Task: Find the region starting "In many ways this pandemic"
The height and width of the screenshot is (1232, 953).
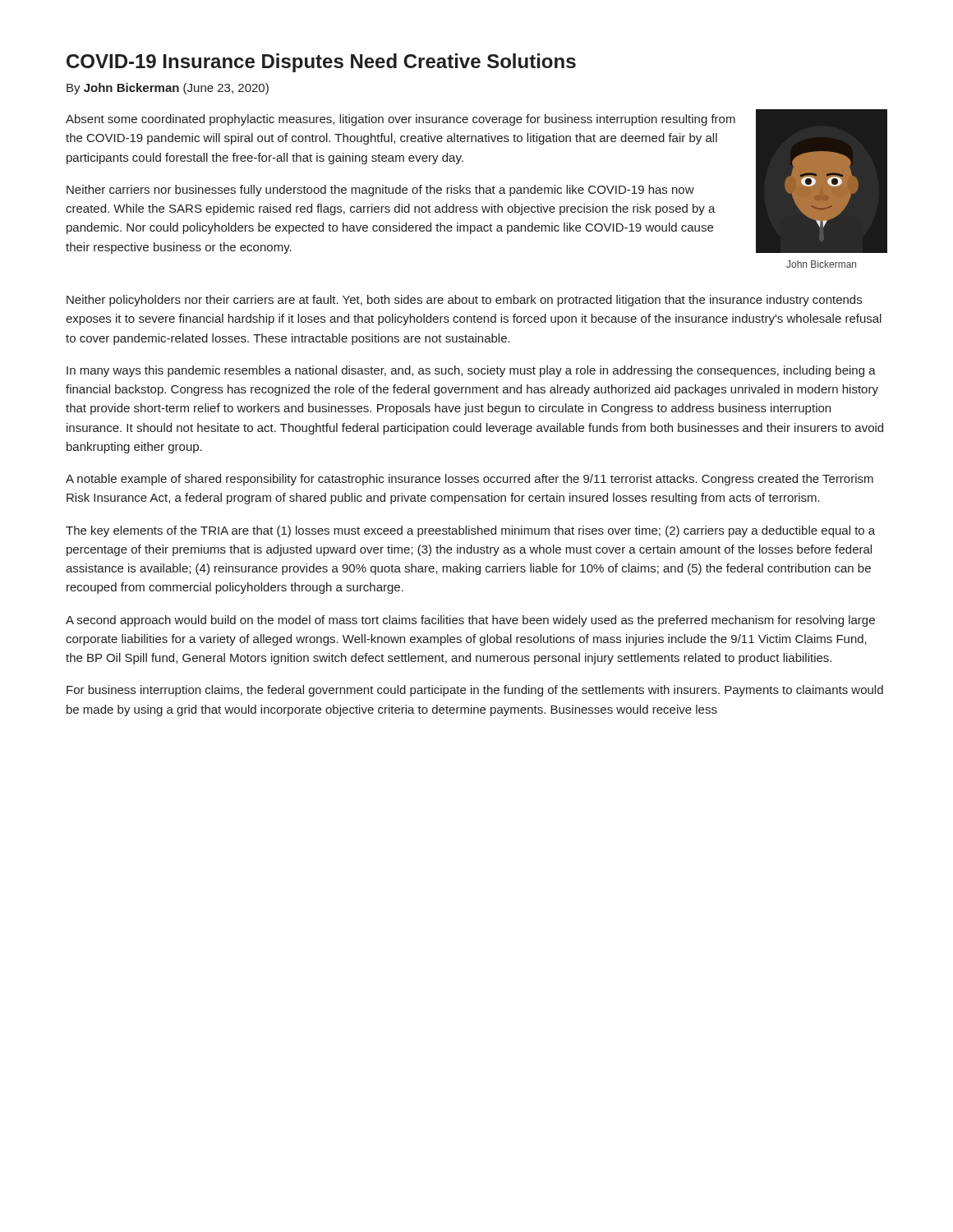Action: point(475,408)
